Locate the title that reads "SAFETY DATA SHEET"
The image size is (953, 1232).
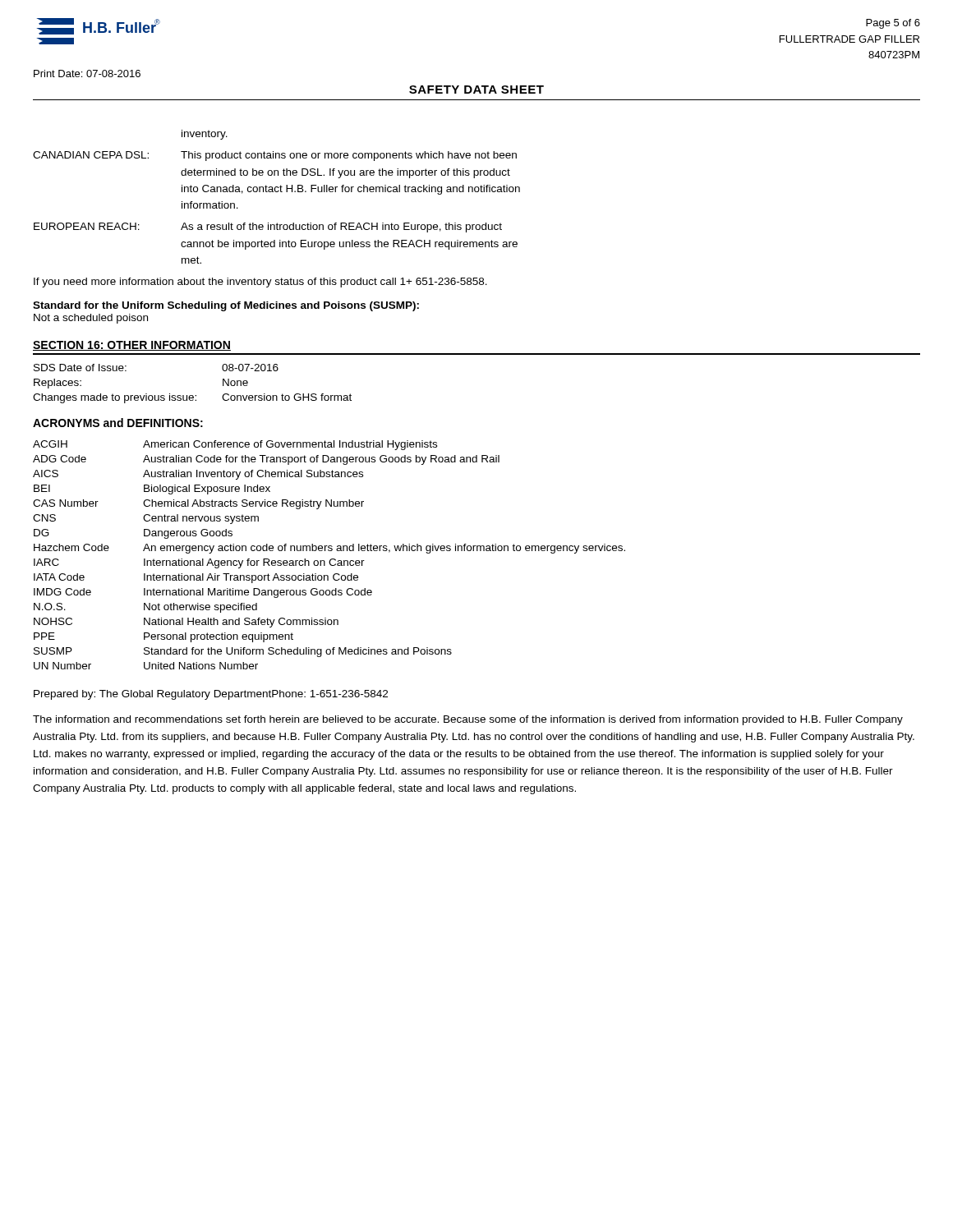476,89
